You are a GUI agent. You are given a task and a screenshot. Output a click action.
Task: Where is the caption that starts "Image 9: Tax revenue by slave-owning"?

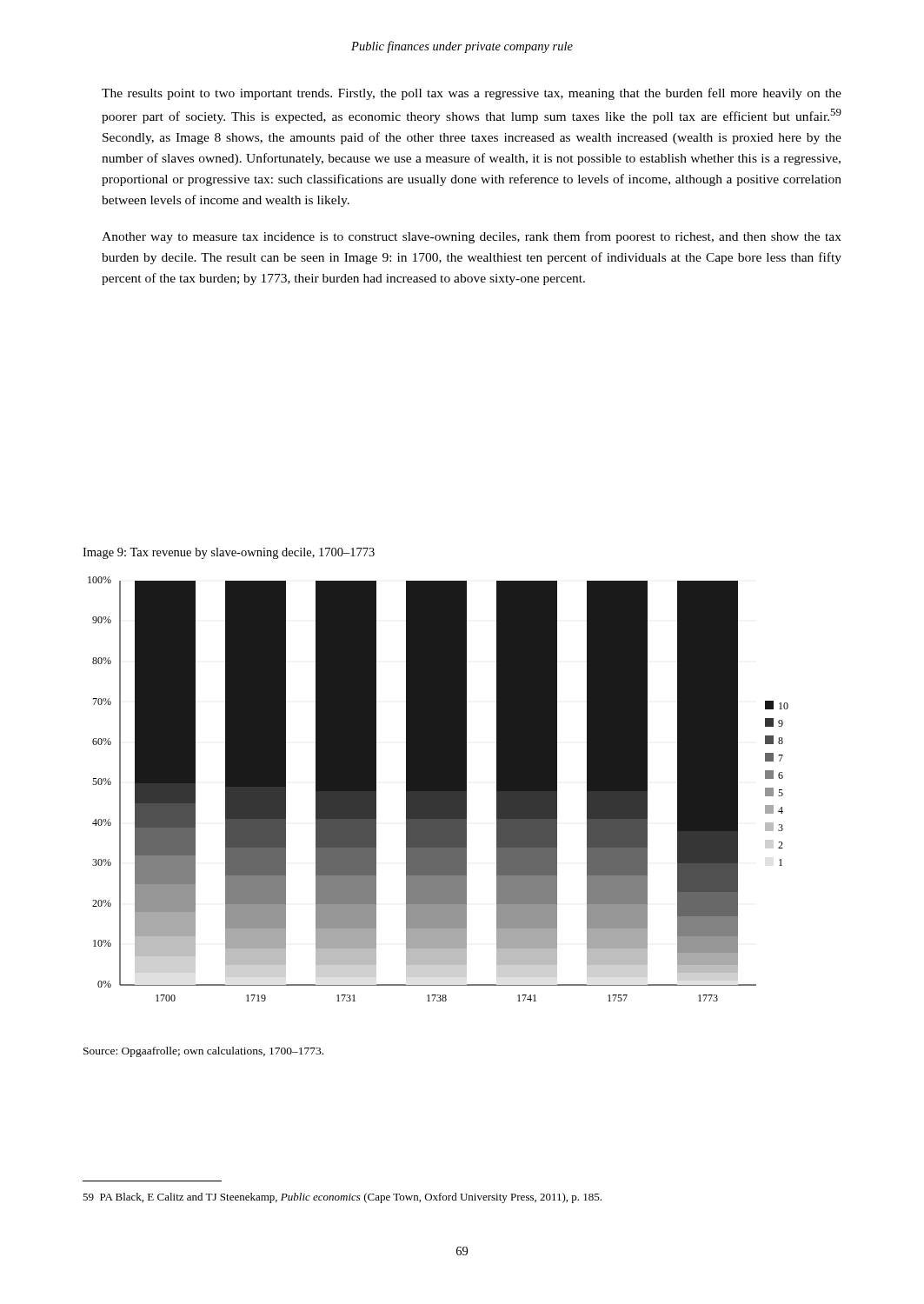coord(229,552)
